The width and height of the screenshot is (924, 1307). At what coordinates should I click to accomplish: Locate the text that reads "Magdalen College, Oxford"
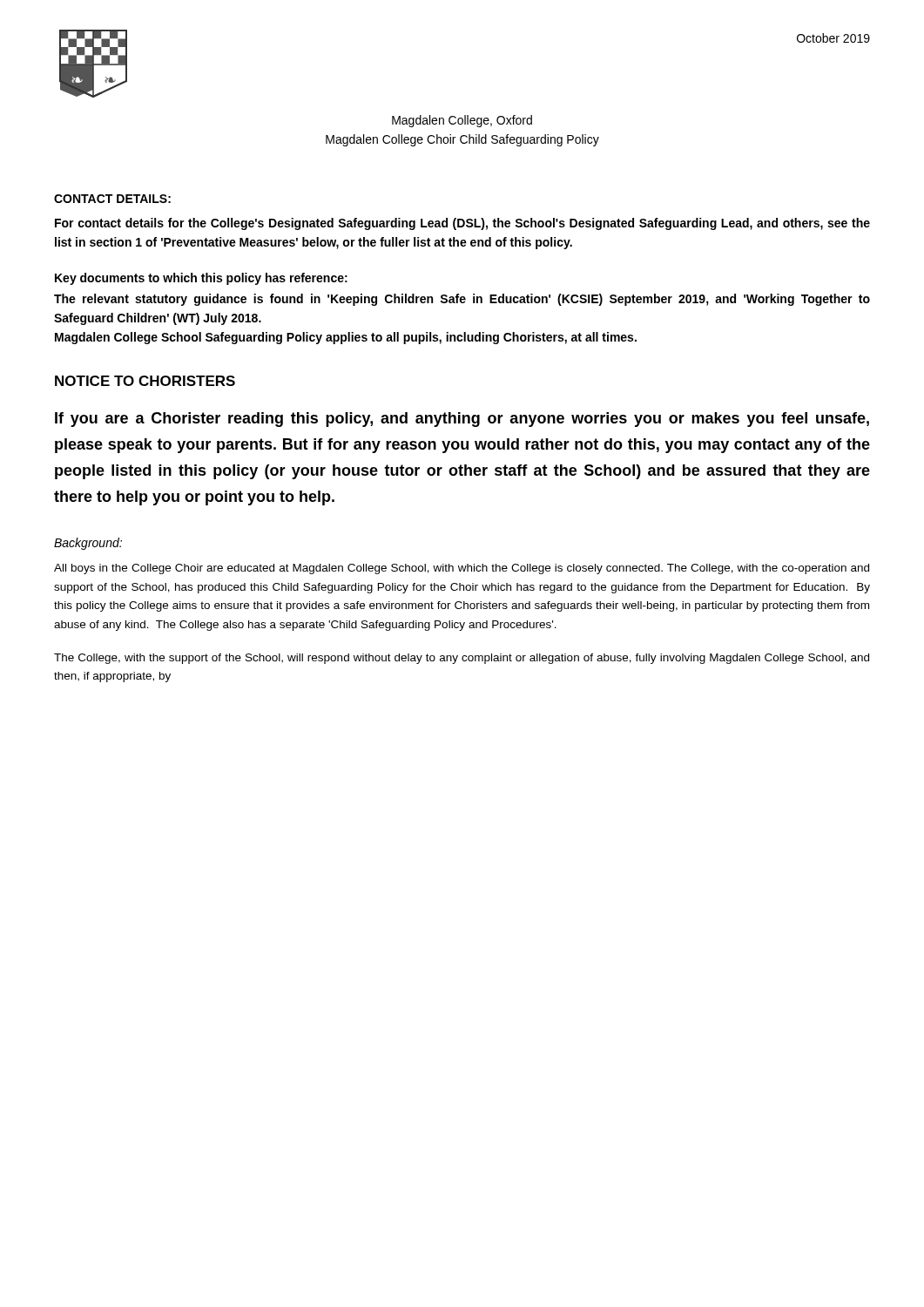[462, 120]
